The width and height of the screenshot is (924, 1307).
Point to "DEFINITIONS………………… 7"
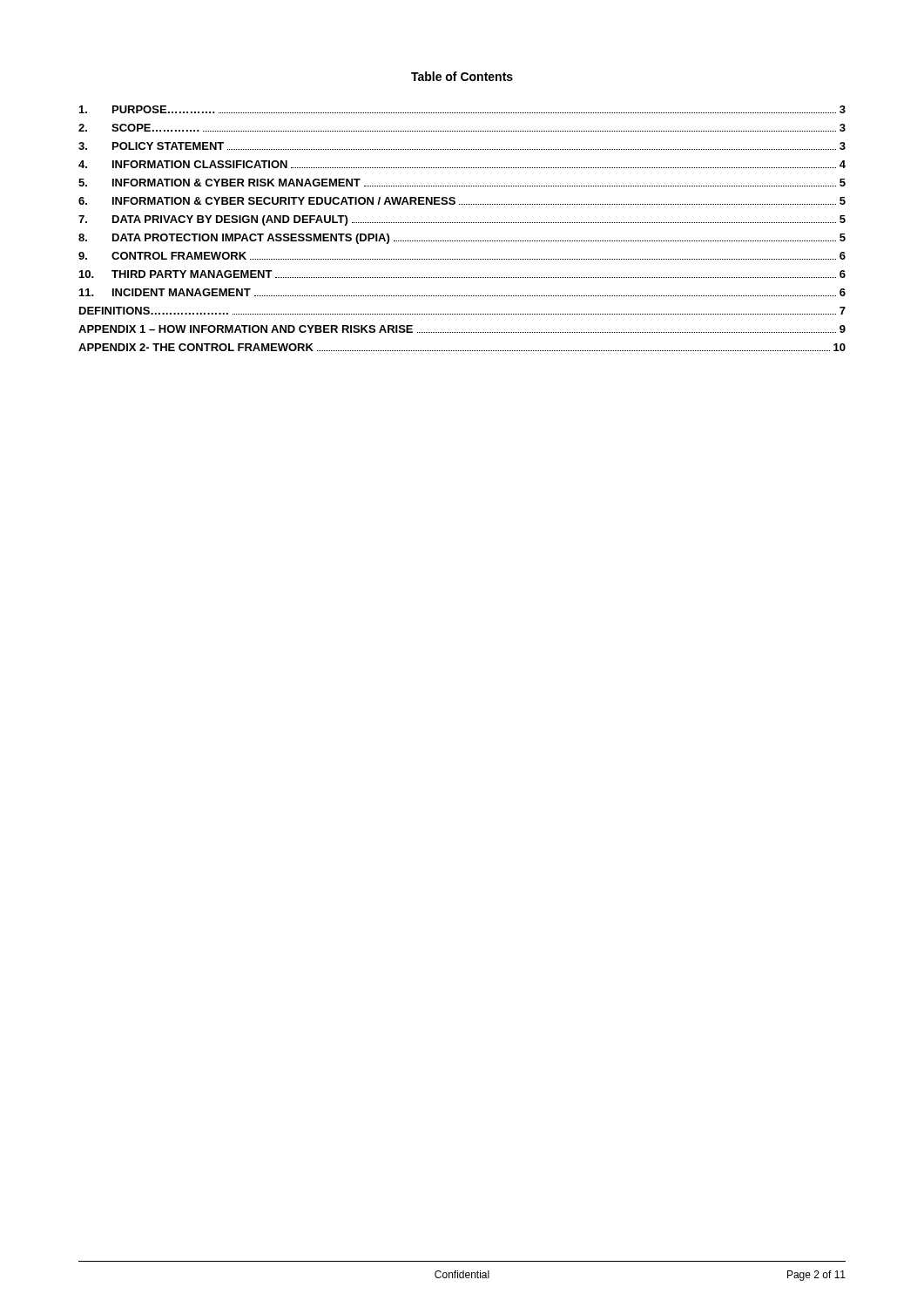pos(462,311)
